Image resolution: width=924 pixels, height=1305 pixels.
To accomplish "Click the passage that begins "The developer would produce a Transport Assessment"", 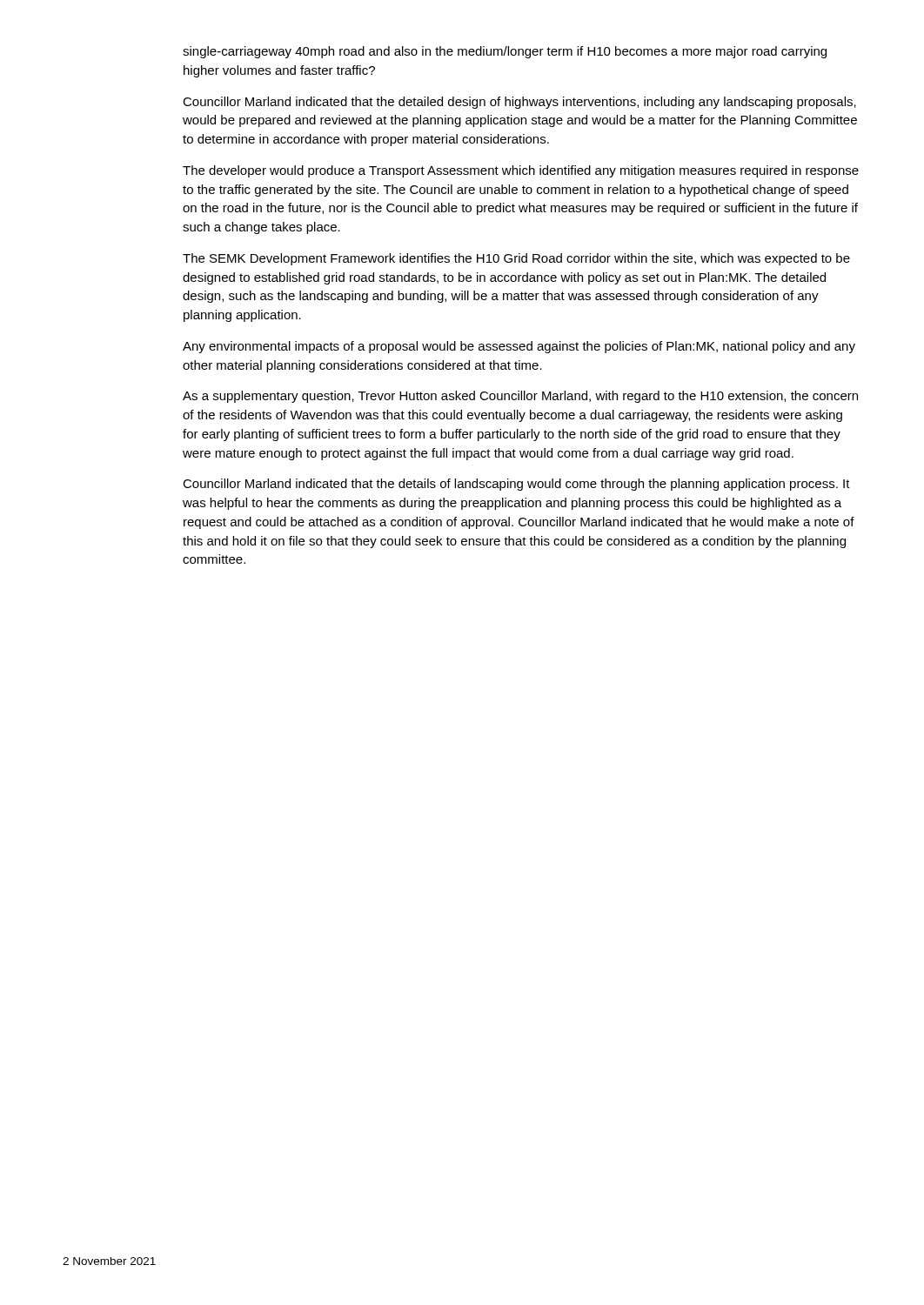I will pos(521,198).
